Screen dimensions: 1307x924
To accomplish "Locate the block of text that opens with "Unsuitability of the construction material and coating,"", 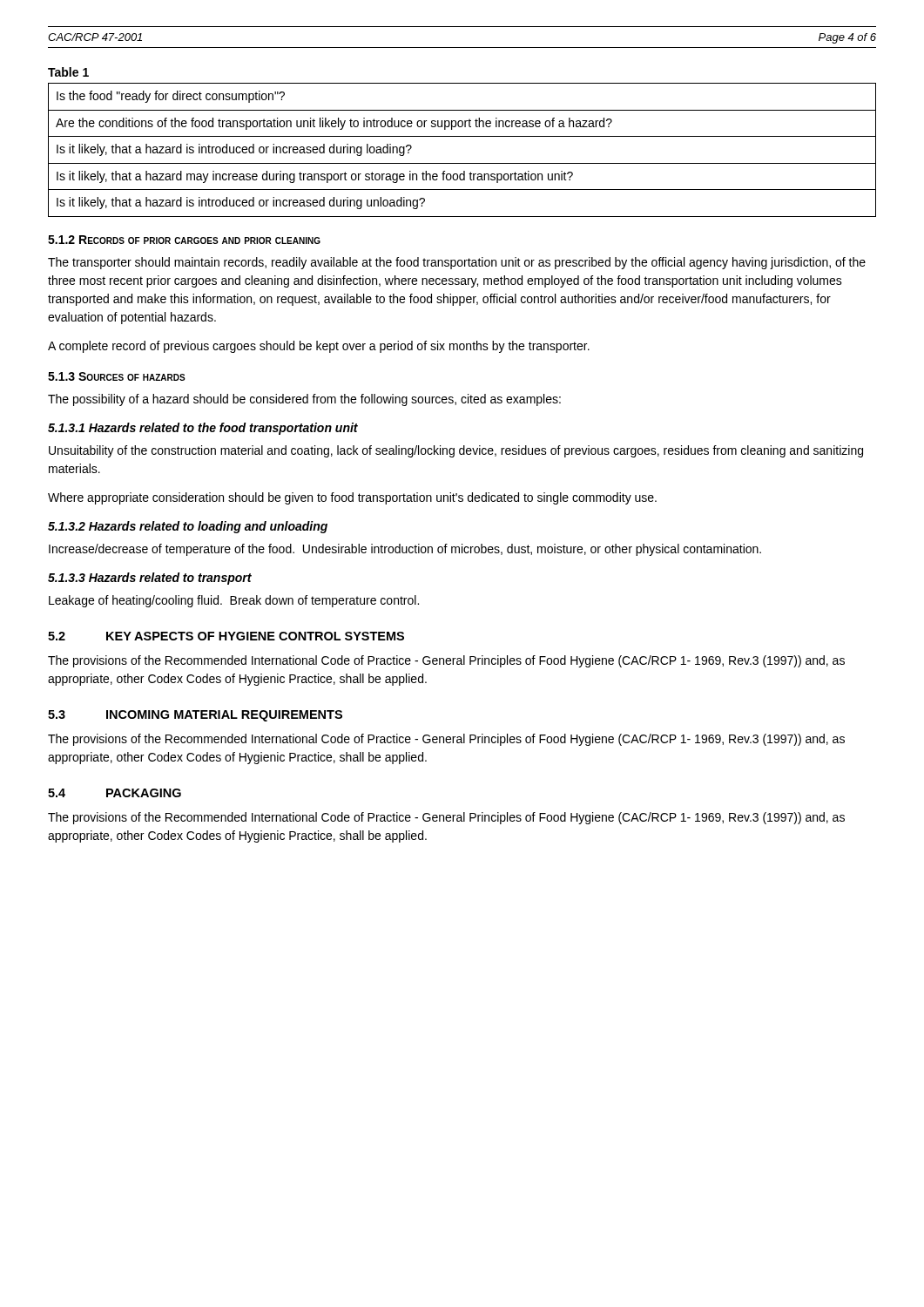I will pos(456,460).
